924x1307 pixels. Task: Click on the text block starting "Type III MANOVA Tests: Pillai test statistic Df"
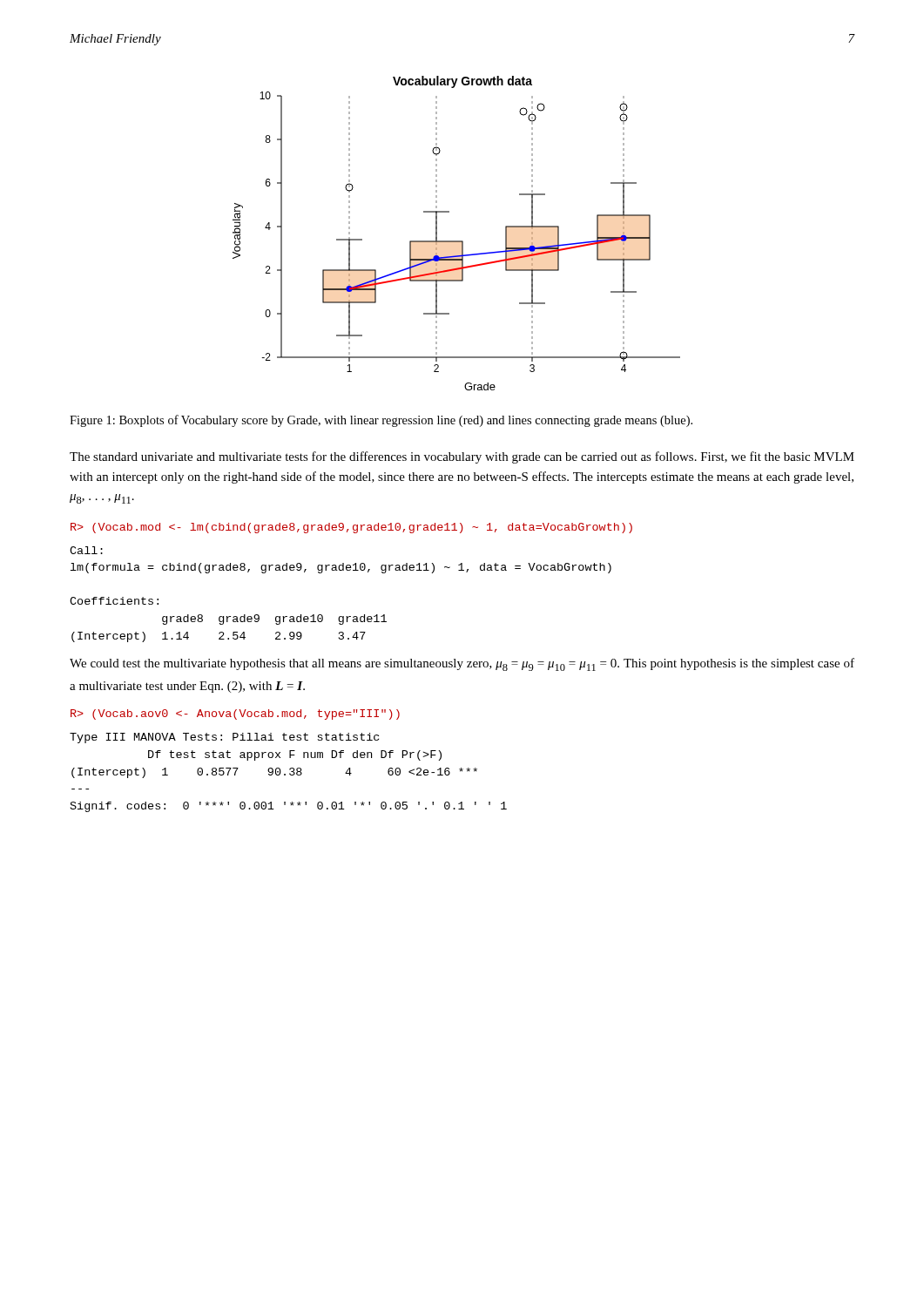point(462,772)
